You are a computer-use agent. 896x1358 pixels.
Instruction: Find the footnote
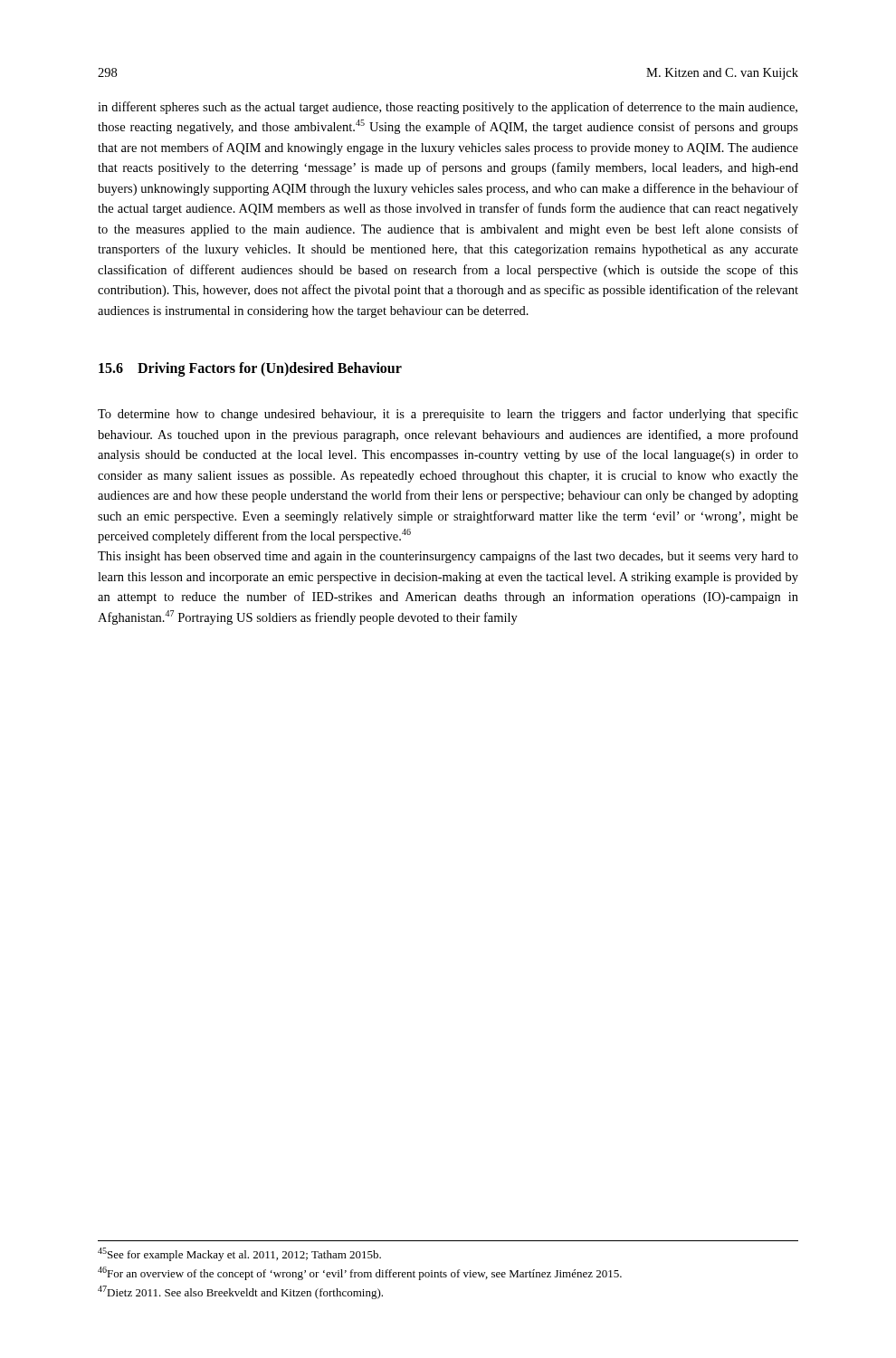448,1274
